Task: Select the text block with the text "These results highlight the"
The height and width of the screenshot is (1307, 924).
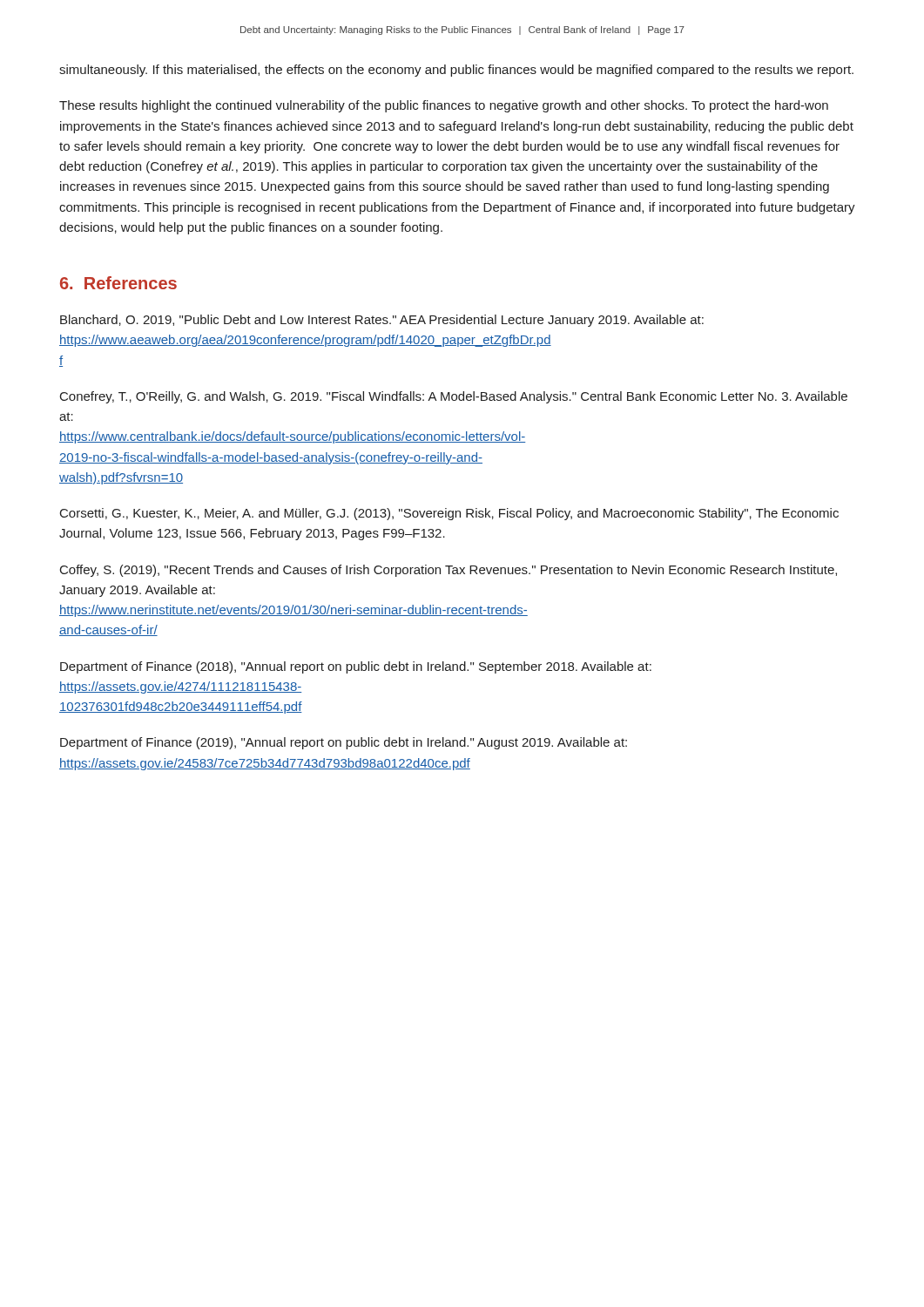Action: (457, 166)
